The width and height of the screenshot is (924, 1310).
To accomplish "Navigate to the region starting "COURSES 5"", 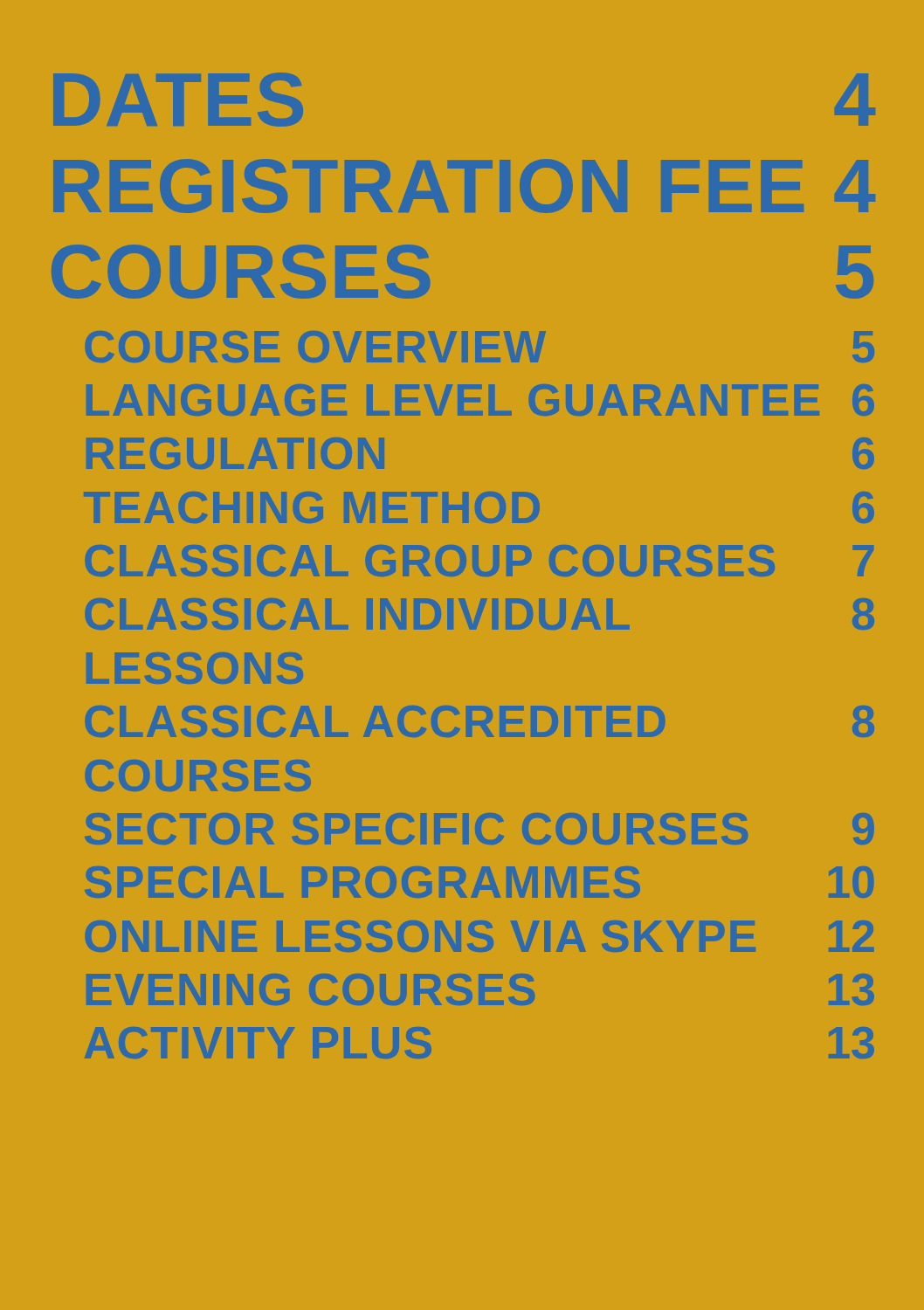I will [x=251, y=271].
